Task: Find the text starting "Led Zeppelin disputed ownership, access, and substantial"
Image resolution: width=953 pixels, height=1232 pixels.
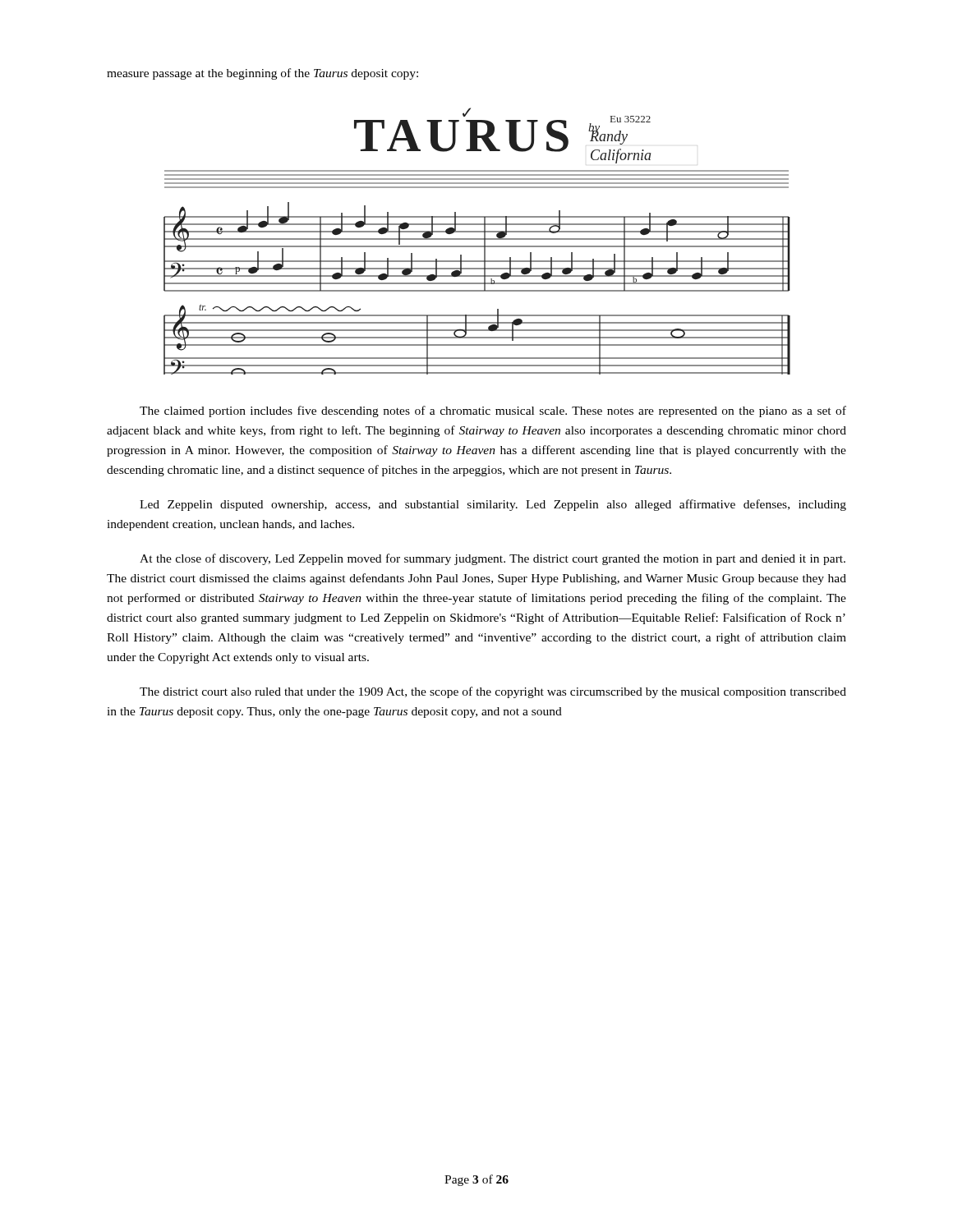Action: click(x=476, y=514)
